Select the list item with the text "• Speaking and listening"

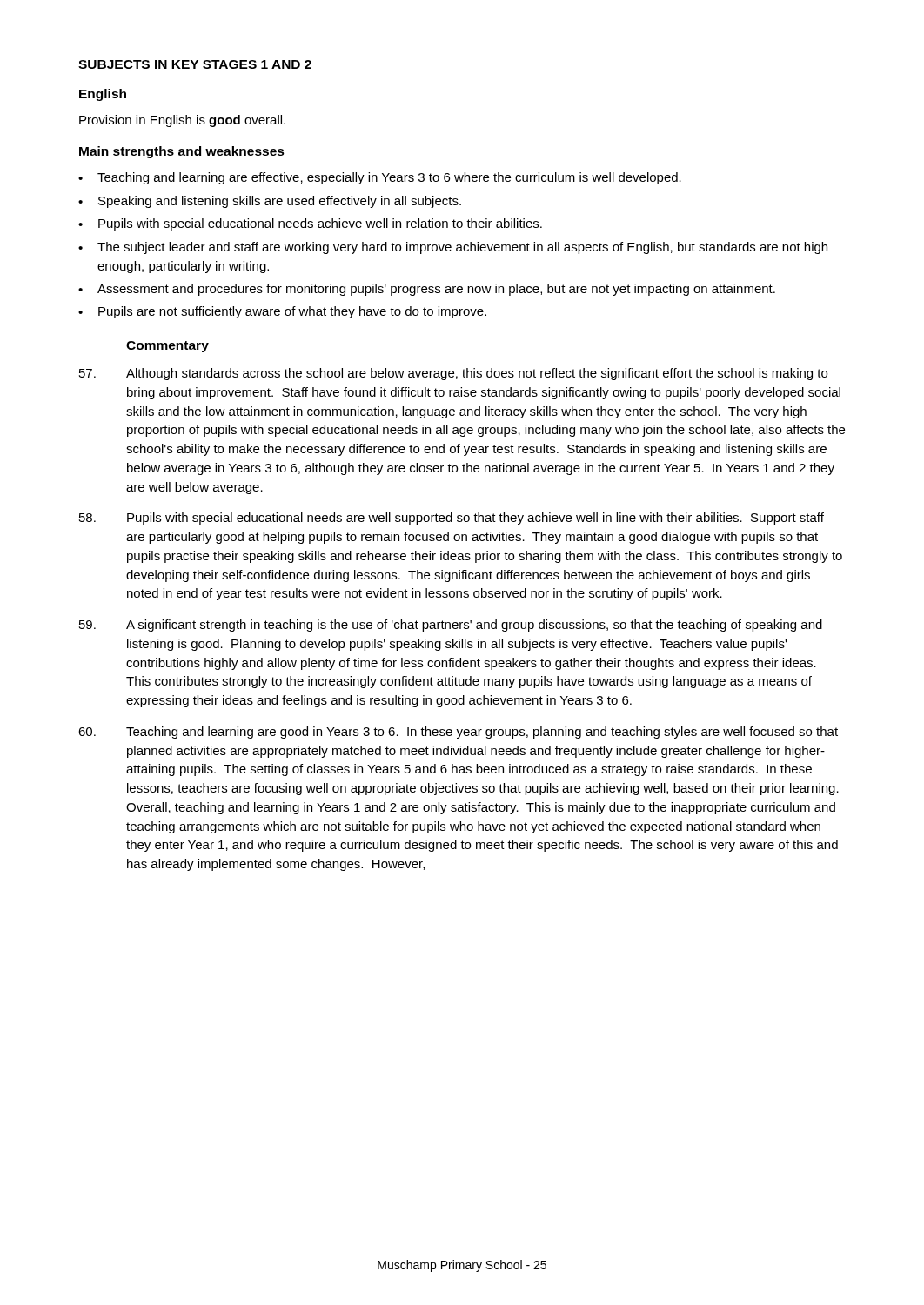pos(462,201)
